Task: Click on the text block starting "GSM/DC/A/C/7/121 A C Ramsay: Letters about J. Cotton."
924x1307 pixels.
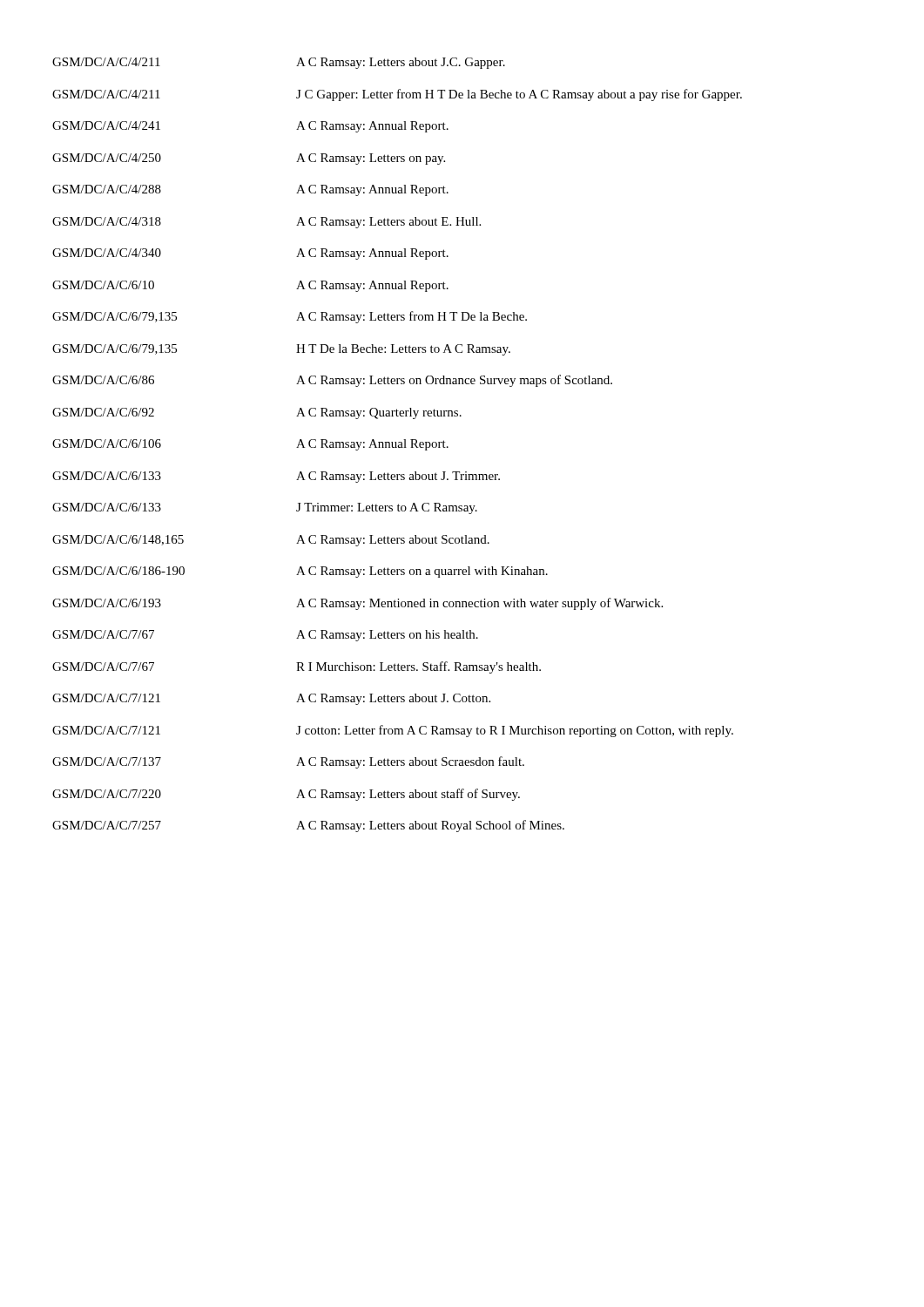Action: tap(462, 698)
